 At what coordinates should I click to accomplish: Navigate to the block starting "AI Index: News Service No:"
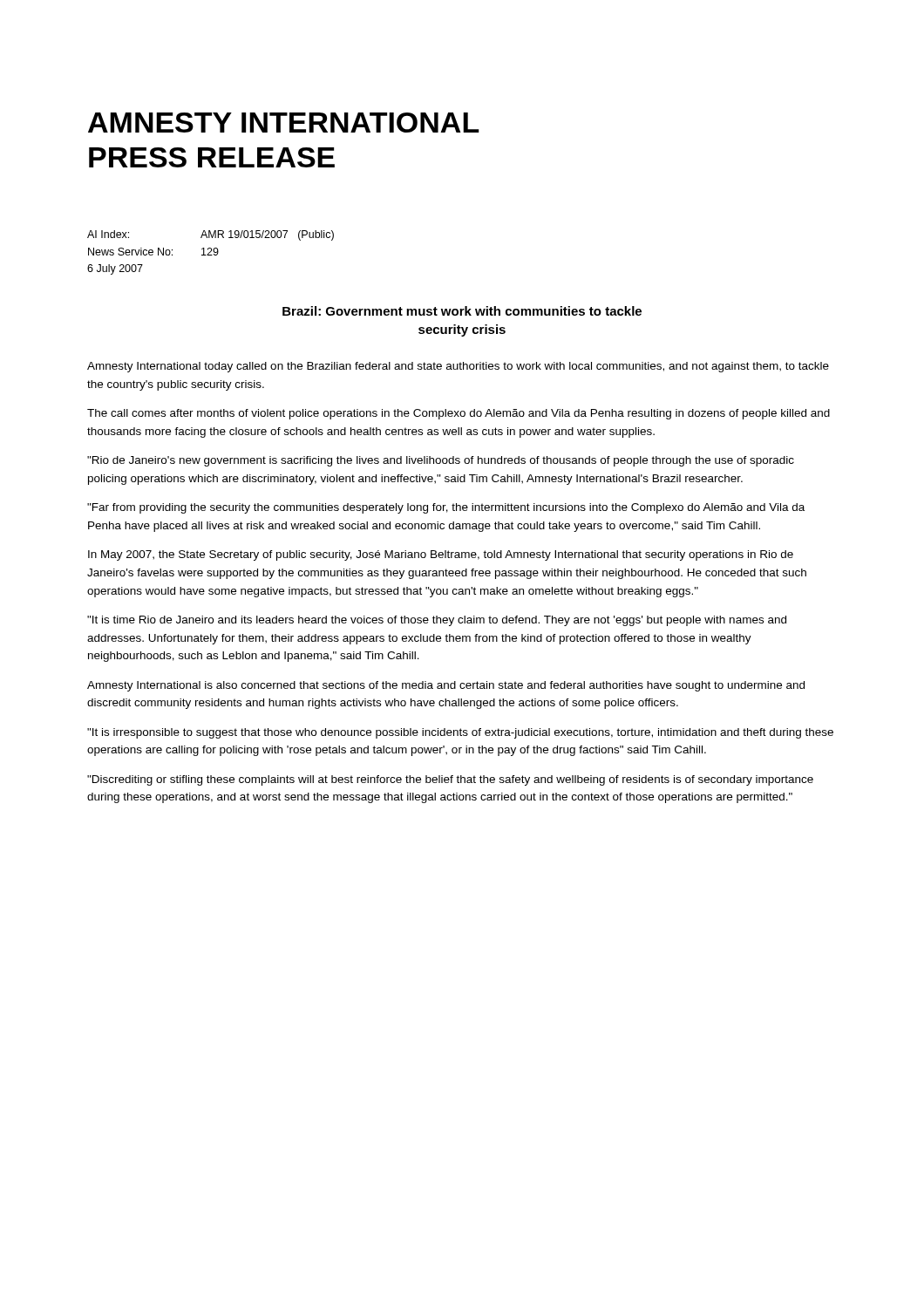point(211,252)
